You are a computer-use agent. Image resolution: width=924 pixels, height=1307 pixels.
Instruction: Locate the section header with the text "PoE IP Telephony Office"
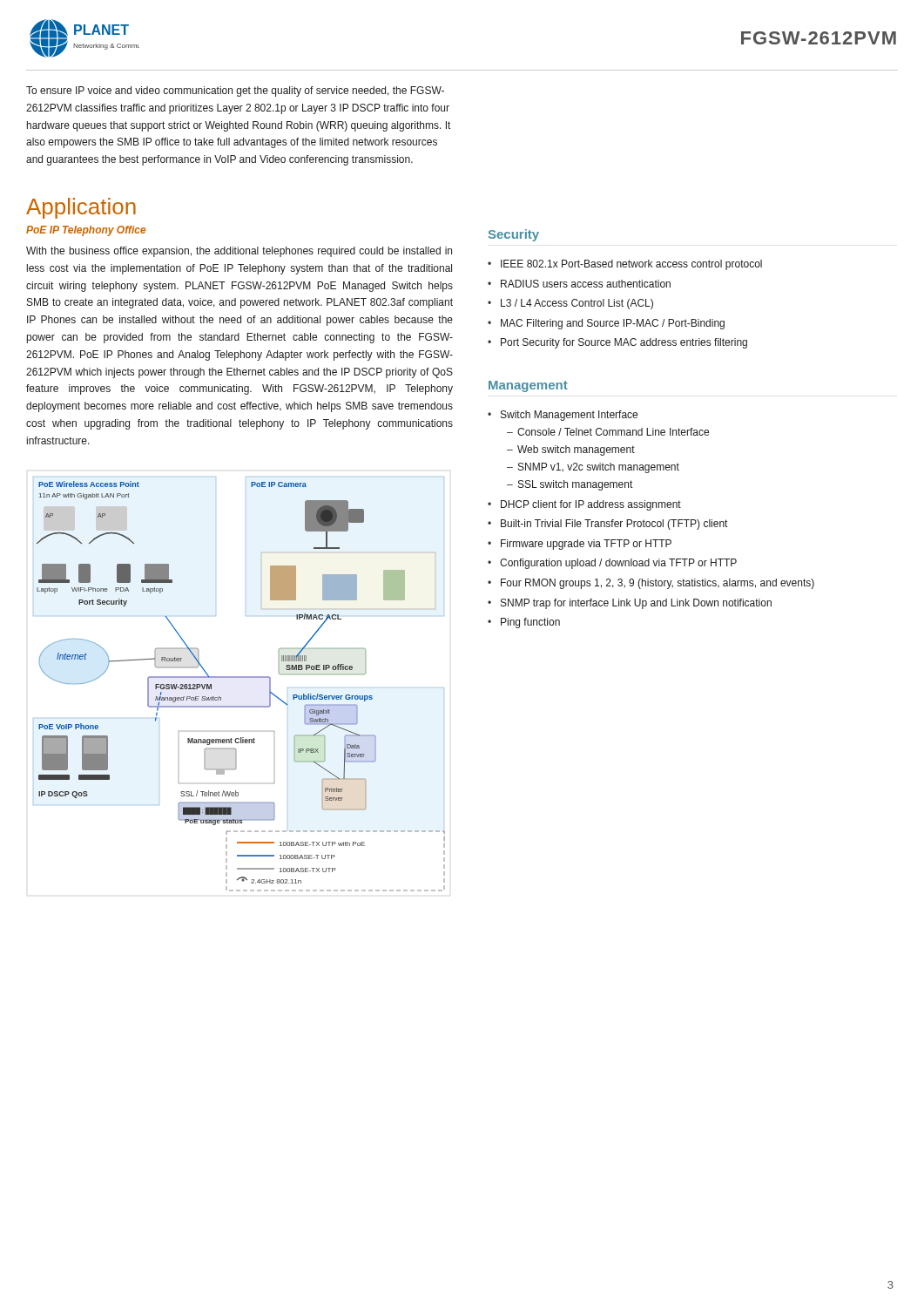pos(86,230)
